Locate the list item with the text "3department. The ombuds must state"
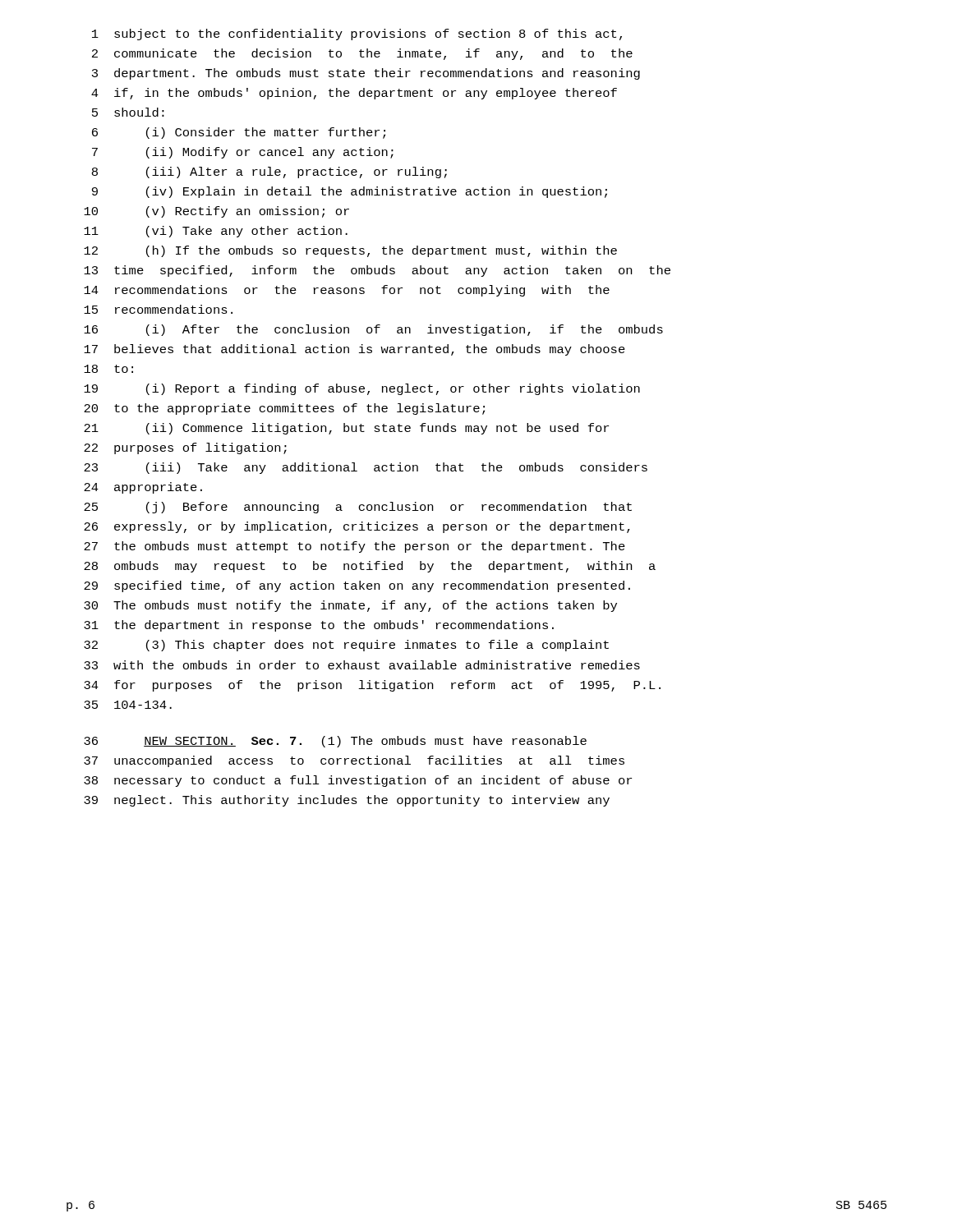The image size is (953, 1232). coord(353,74)
